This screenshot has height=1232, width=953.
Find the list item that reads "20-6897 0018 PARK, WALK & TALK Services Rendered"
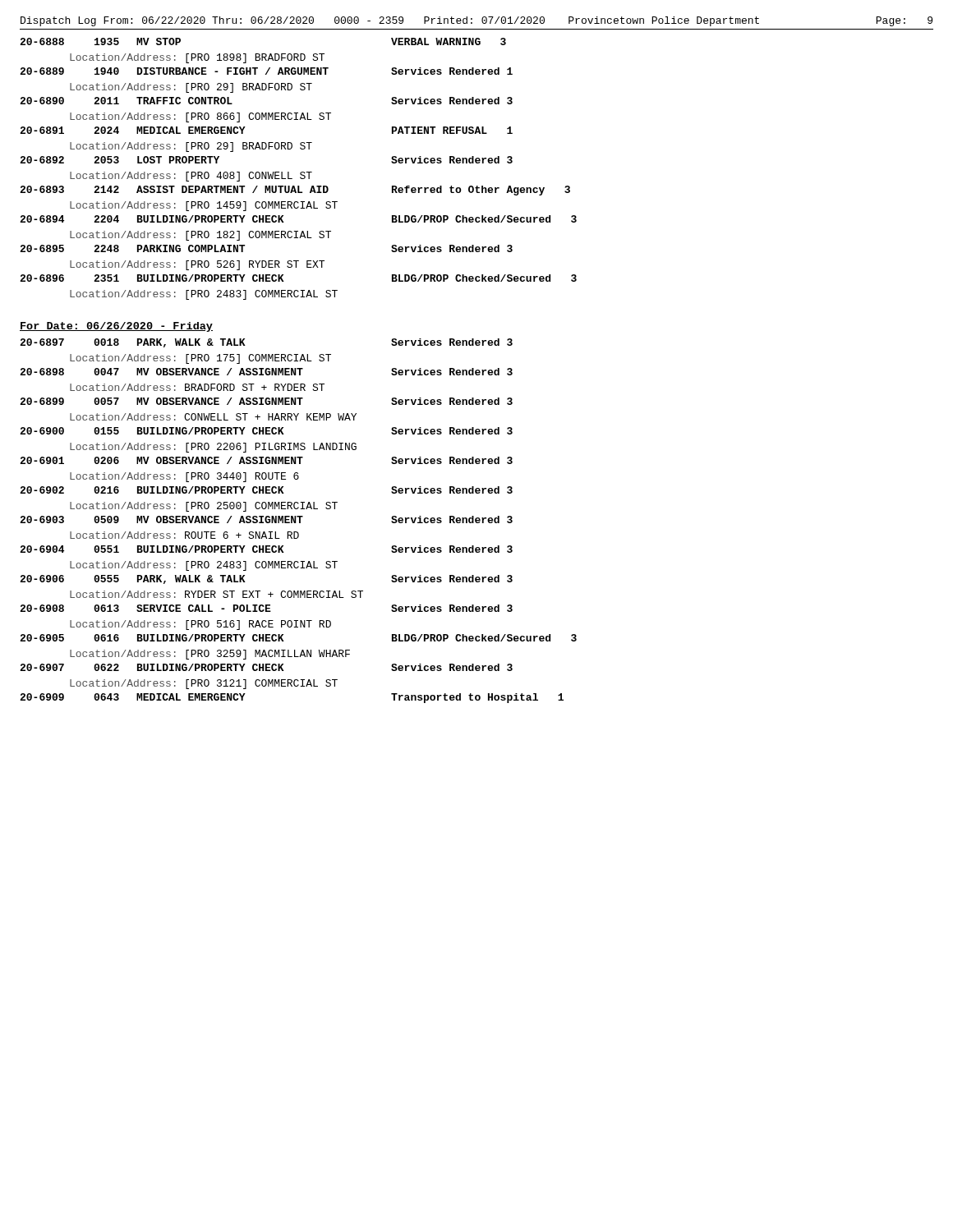click(x=476, y=351)
